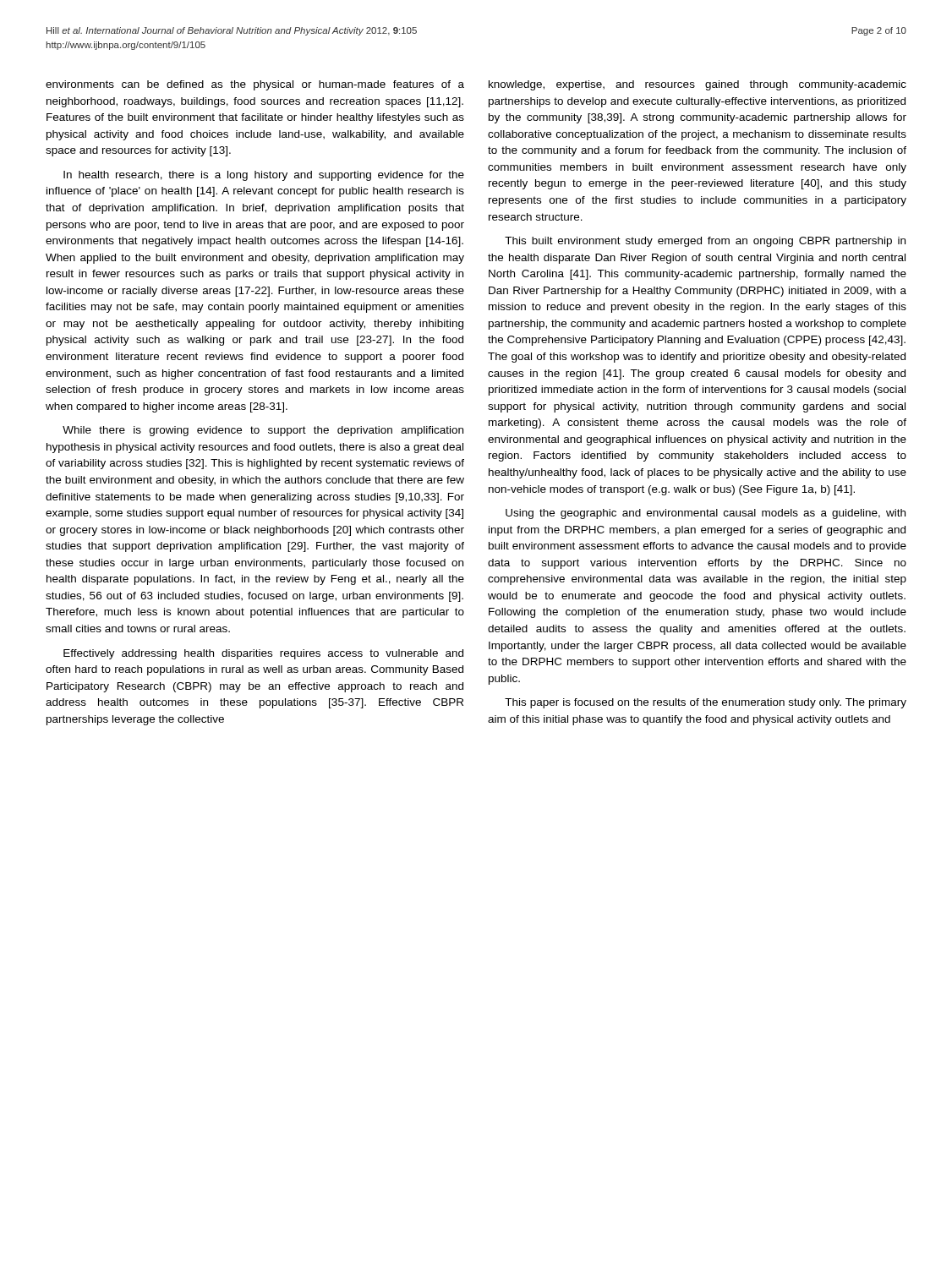Point to the block beginning "Effectively addressing health disparities requires"
The image size is (952, 1268).
click(255, 686)
